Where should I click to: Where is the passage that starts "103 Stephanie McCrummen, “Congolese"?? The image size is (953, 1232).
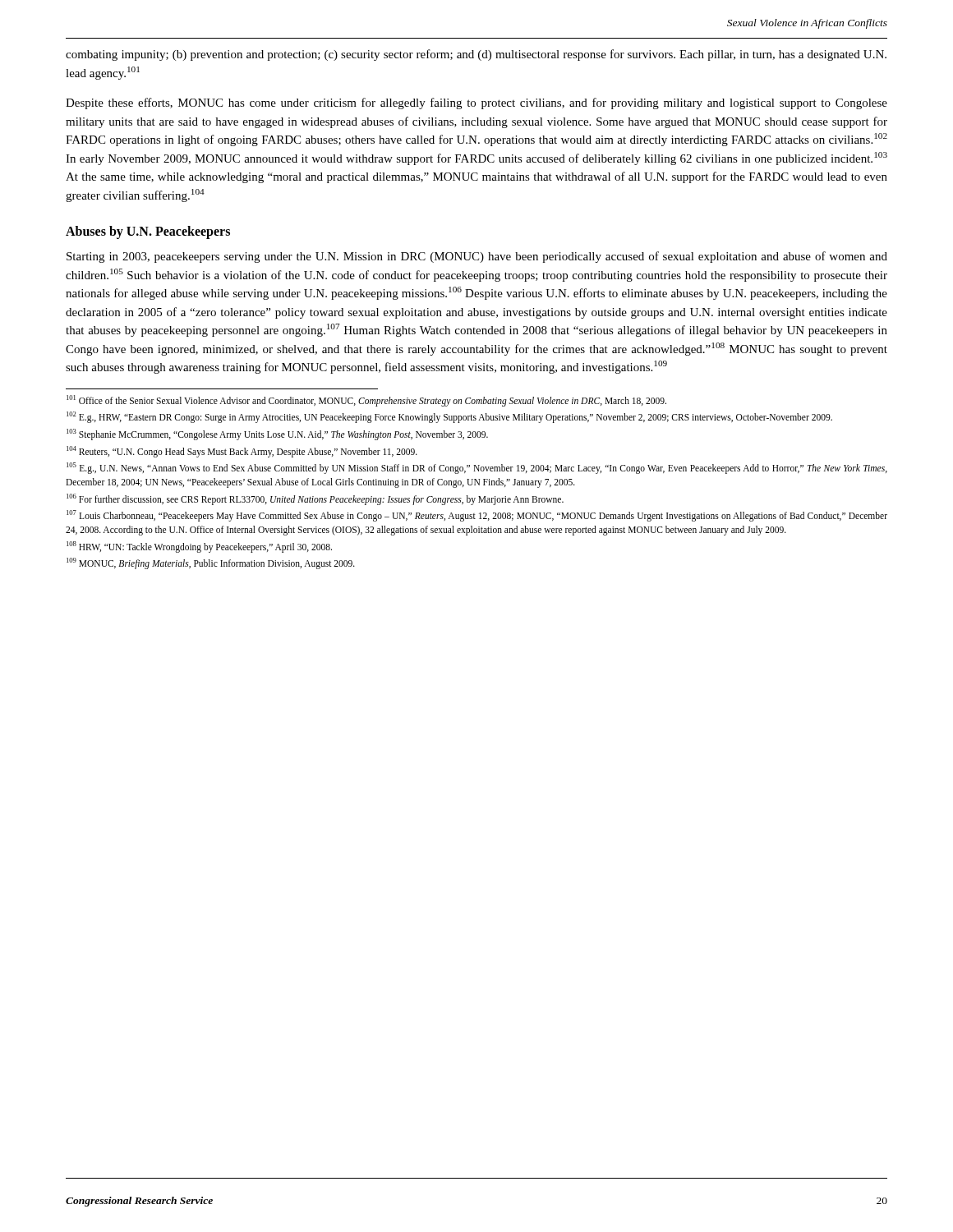point(277,434)
